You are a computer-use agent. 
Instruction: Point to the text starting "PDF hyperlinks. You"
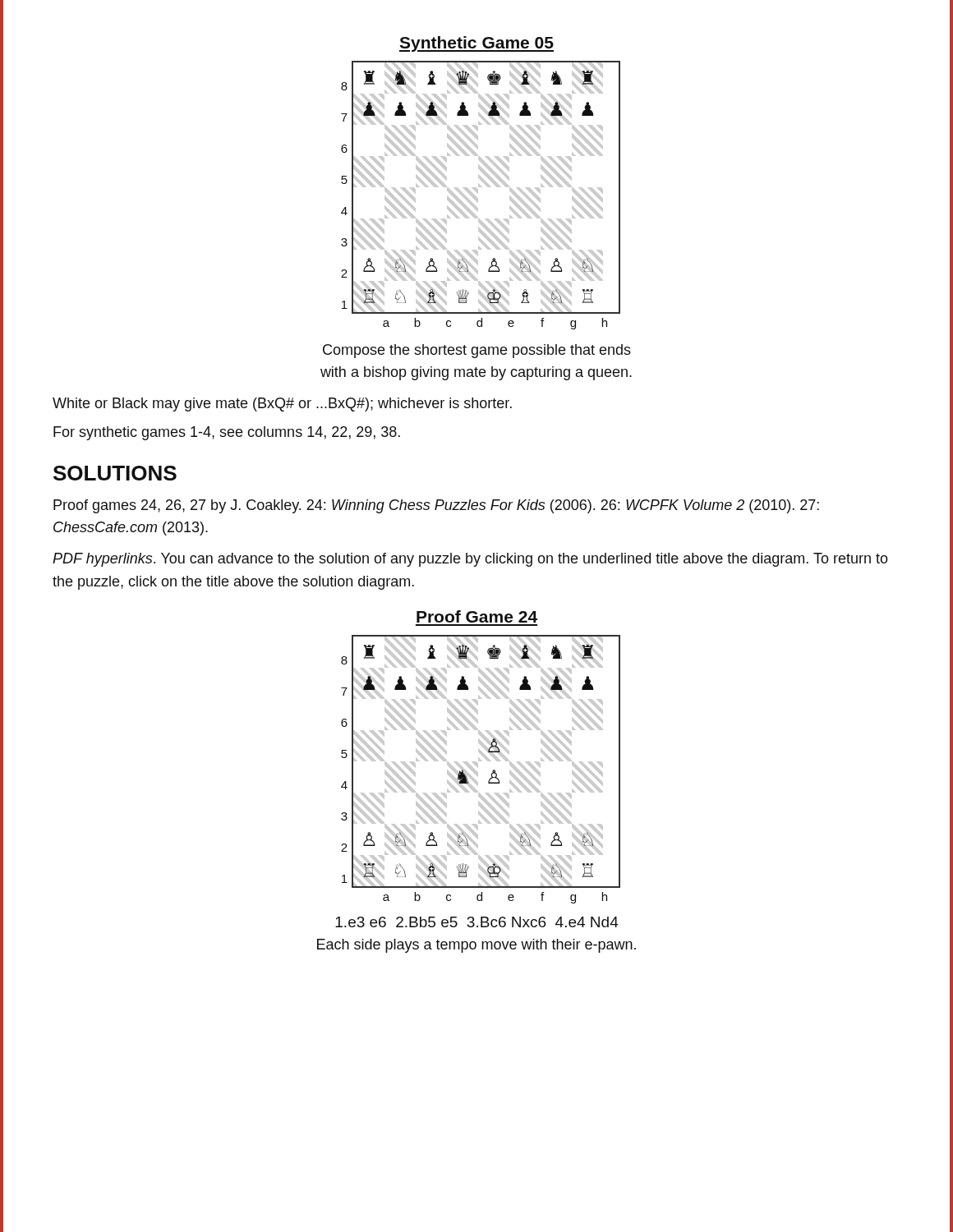470,570
